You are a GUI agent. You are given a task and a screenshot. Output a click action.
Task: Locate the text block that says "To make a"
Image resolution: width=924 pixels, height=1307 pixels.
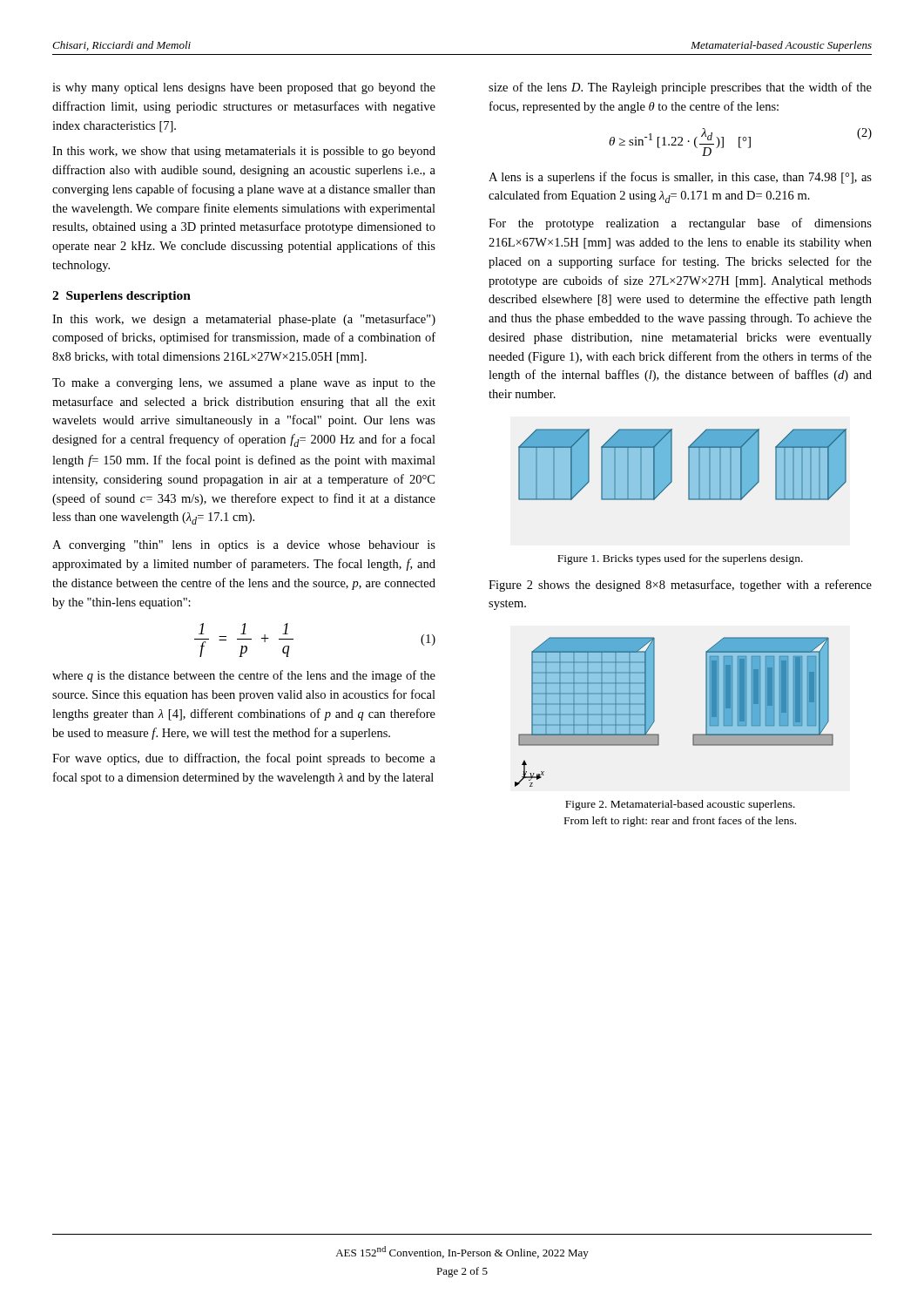244,451
